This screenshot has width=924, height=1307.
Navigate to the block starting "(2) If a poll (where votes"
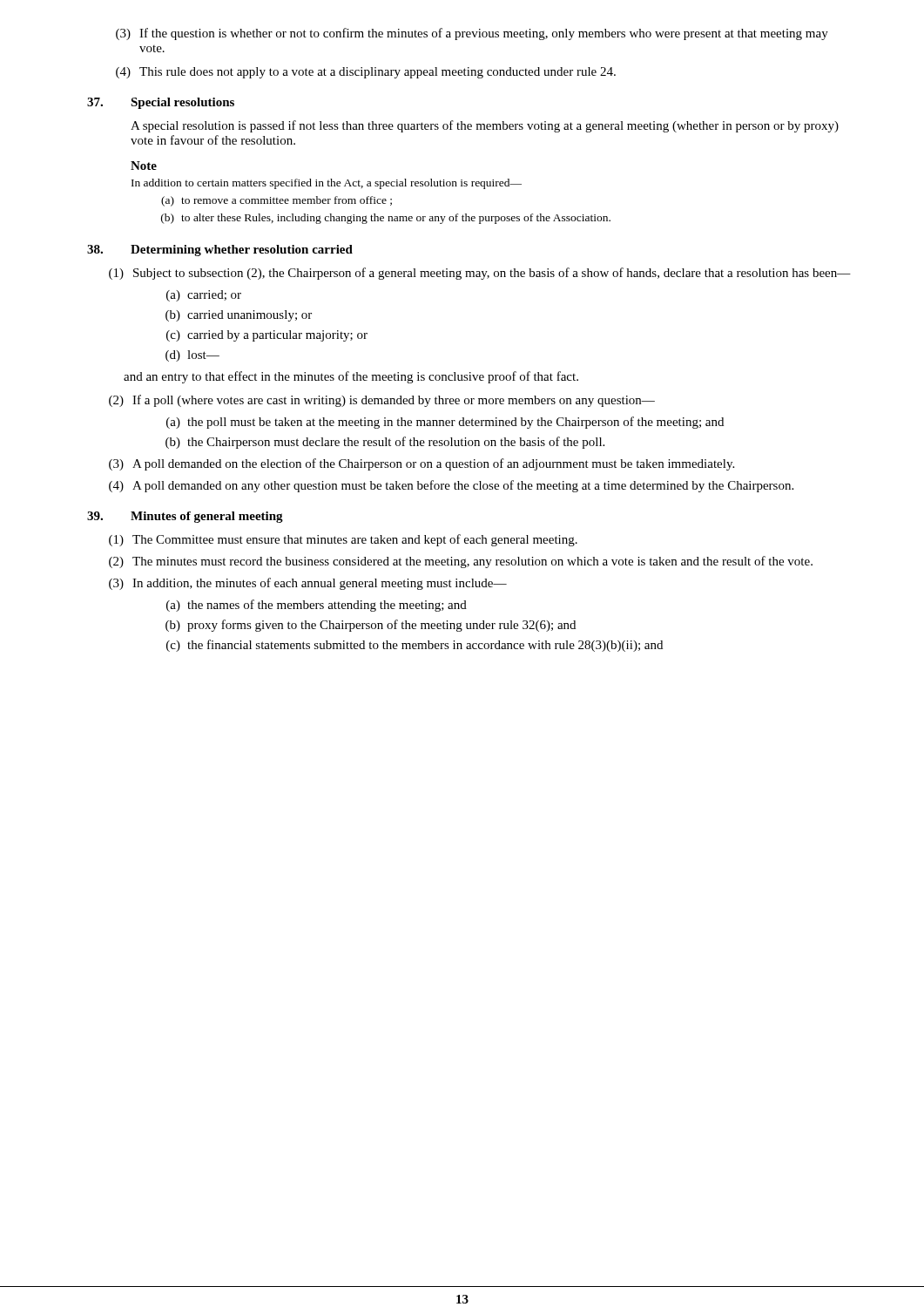point(471,400)
